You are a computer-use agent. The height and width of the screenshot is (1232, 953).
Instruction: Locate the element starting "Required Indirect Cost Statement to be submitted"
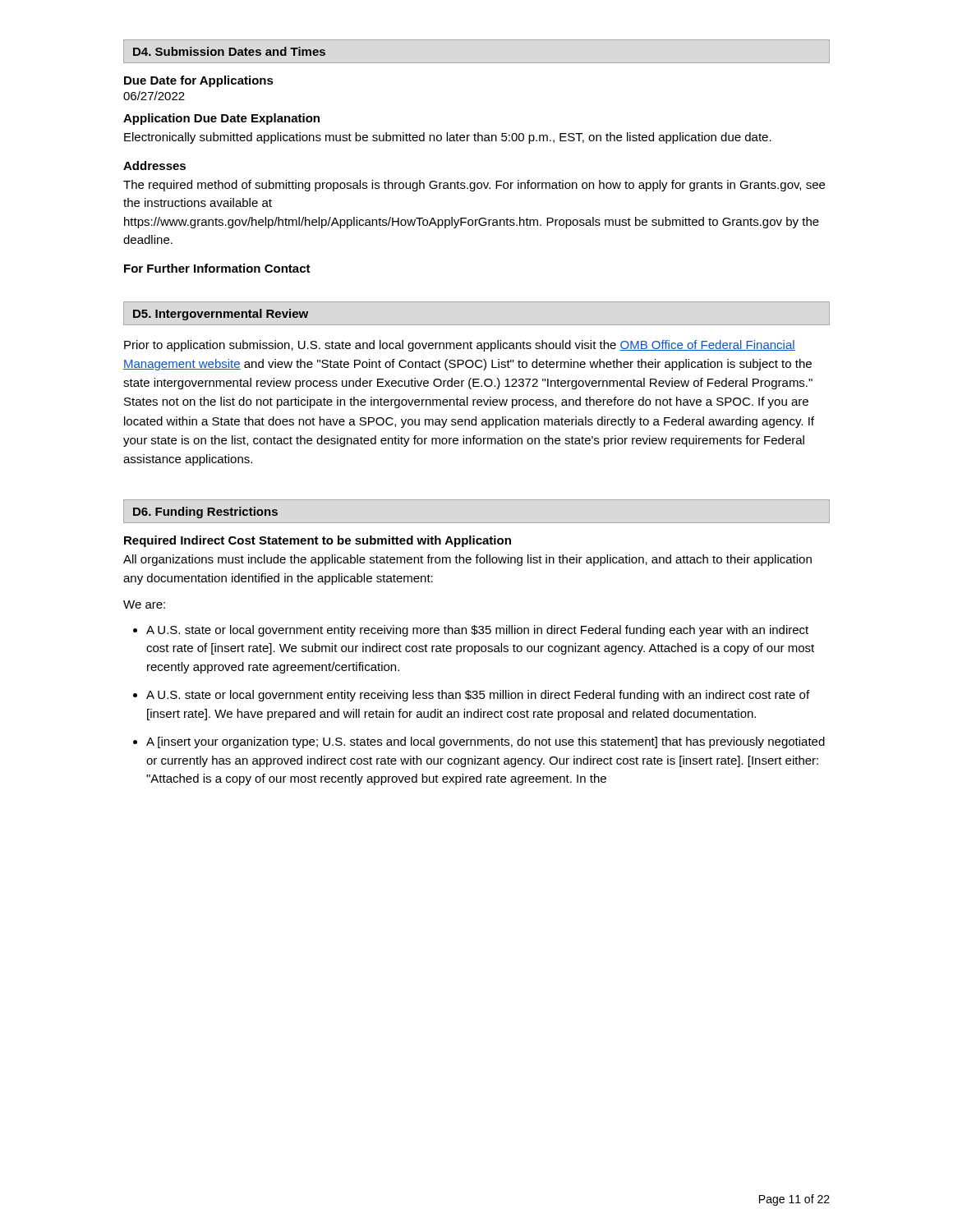pyautogui.click(x=317, y=540)
